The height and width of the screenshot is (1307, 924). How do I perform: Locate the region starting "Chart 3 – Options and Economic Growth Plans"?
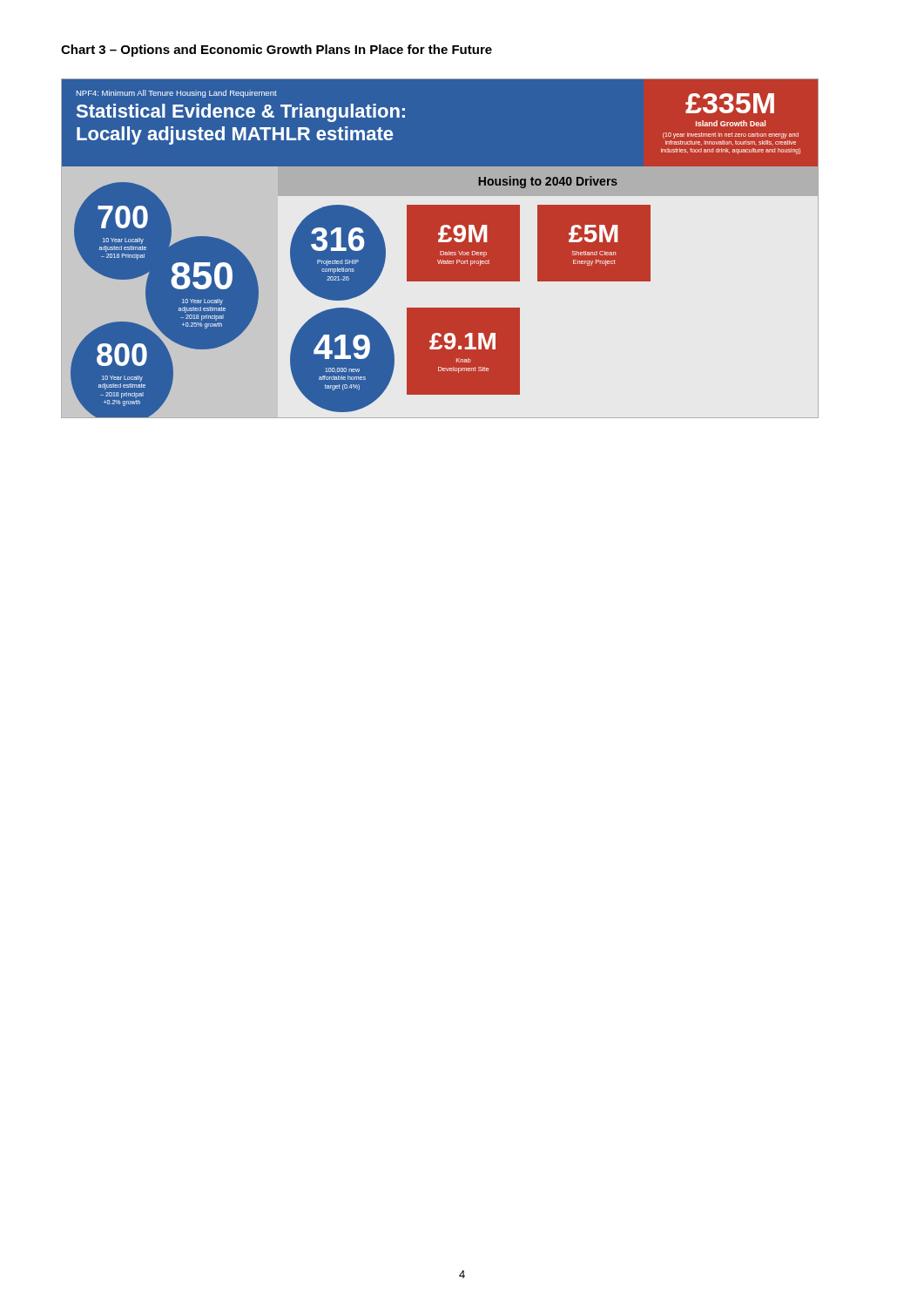coord(277,49)
